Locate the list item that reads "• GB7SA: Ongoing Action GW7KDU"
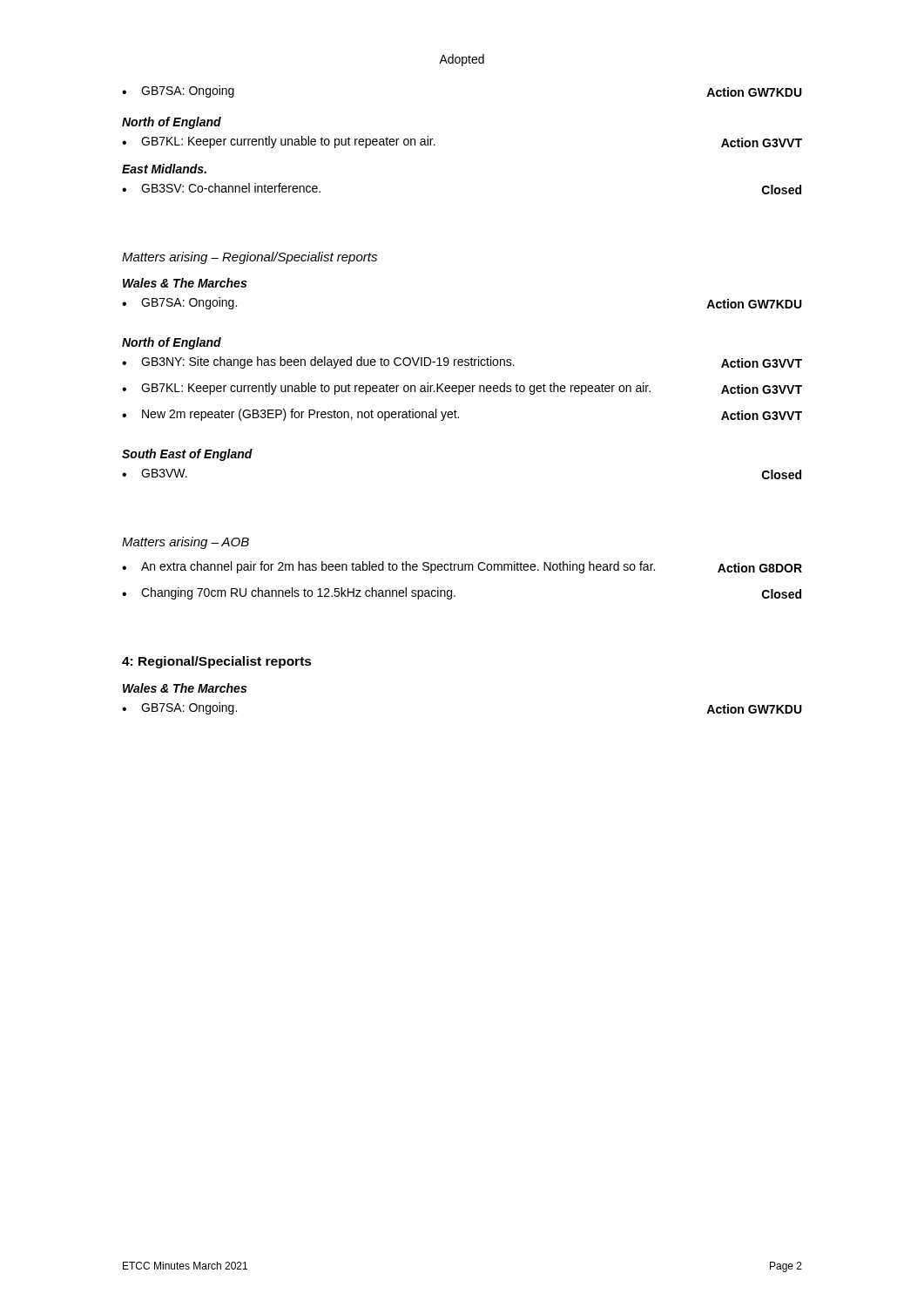 tap(183, 89)
